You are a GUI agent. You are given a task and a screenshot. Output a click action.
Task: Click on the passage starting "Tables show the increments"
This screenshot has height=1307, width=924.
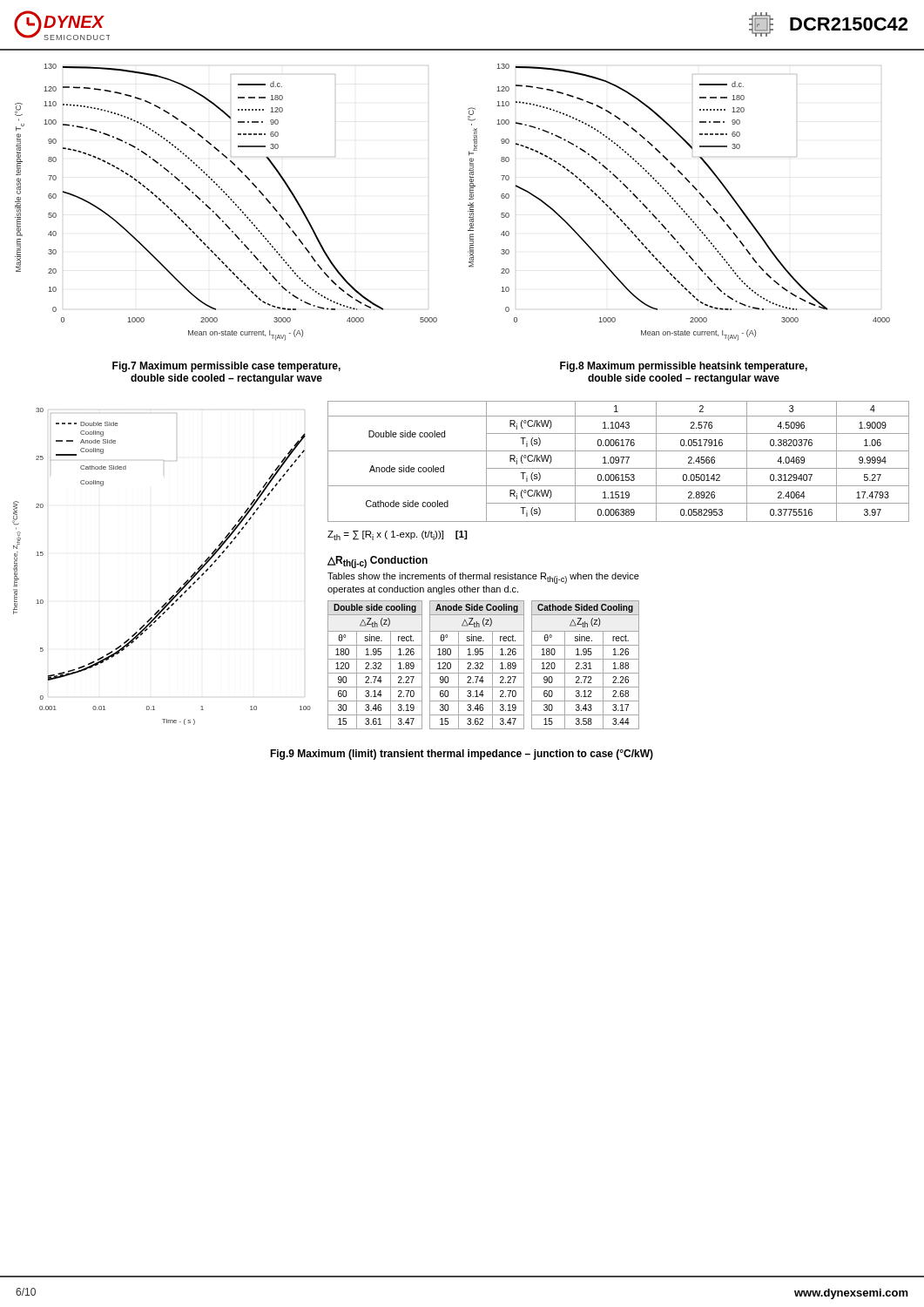click(483, 583)
